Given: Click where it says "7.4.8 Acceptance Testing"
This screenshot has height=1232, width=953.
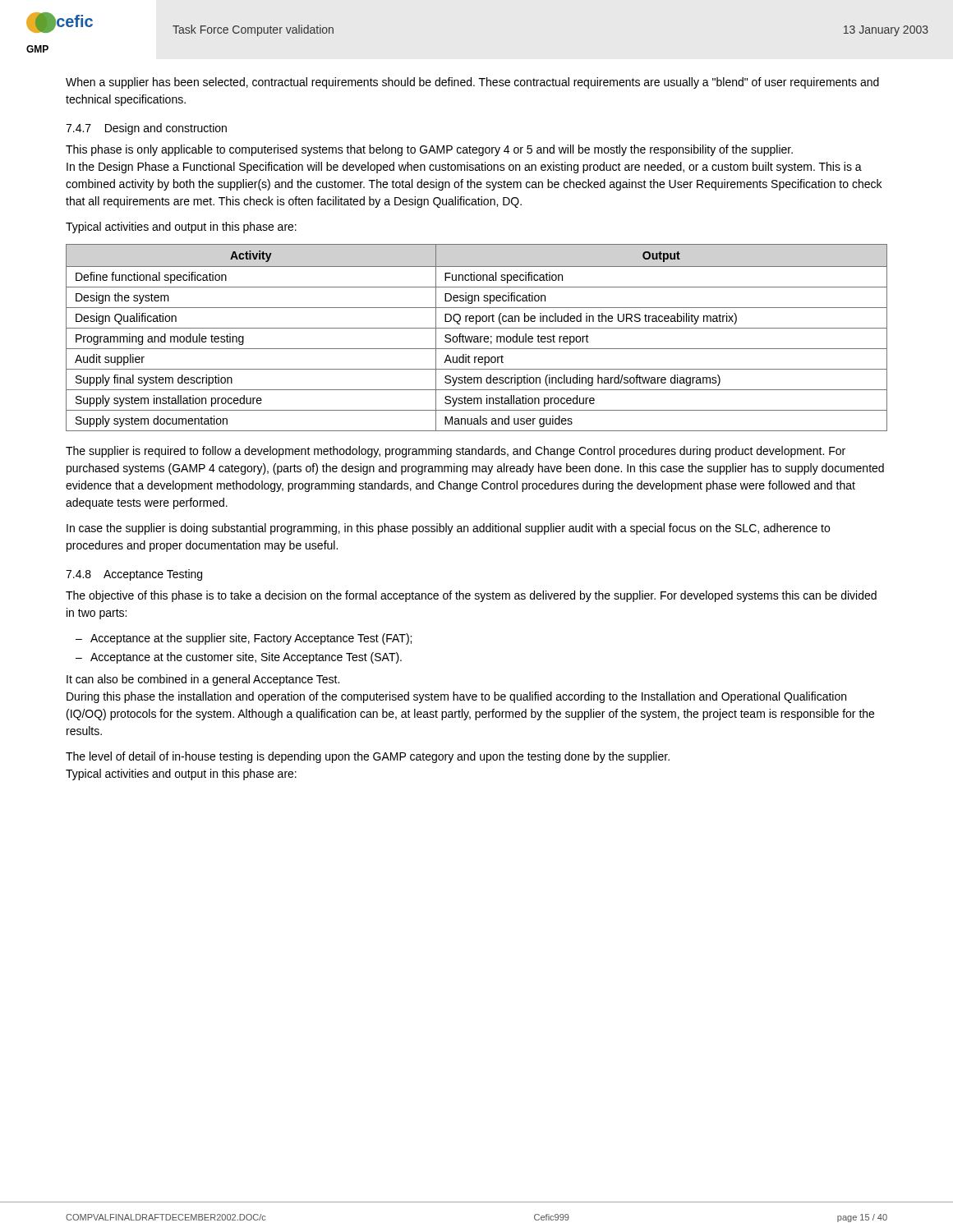Looking at the screenshot, I should pyautogui.click(x=134, y=574).
